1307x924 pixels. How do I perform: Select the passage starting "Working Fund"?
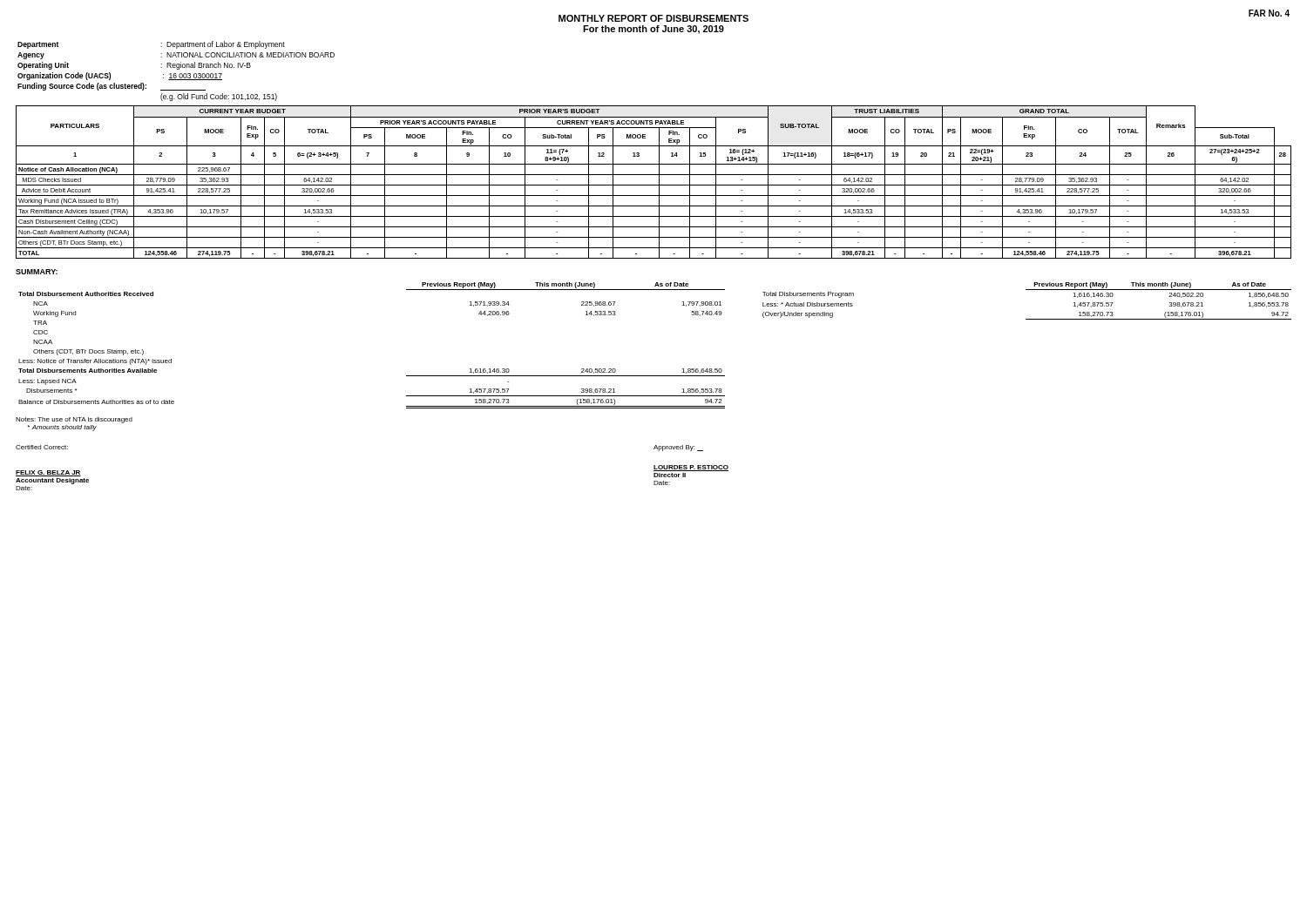click(55, 313)
